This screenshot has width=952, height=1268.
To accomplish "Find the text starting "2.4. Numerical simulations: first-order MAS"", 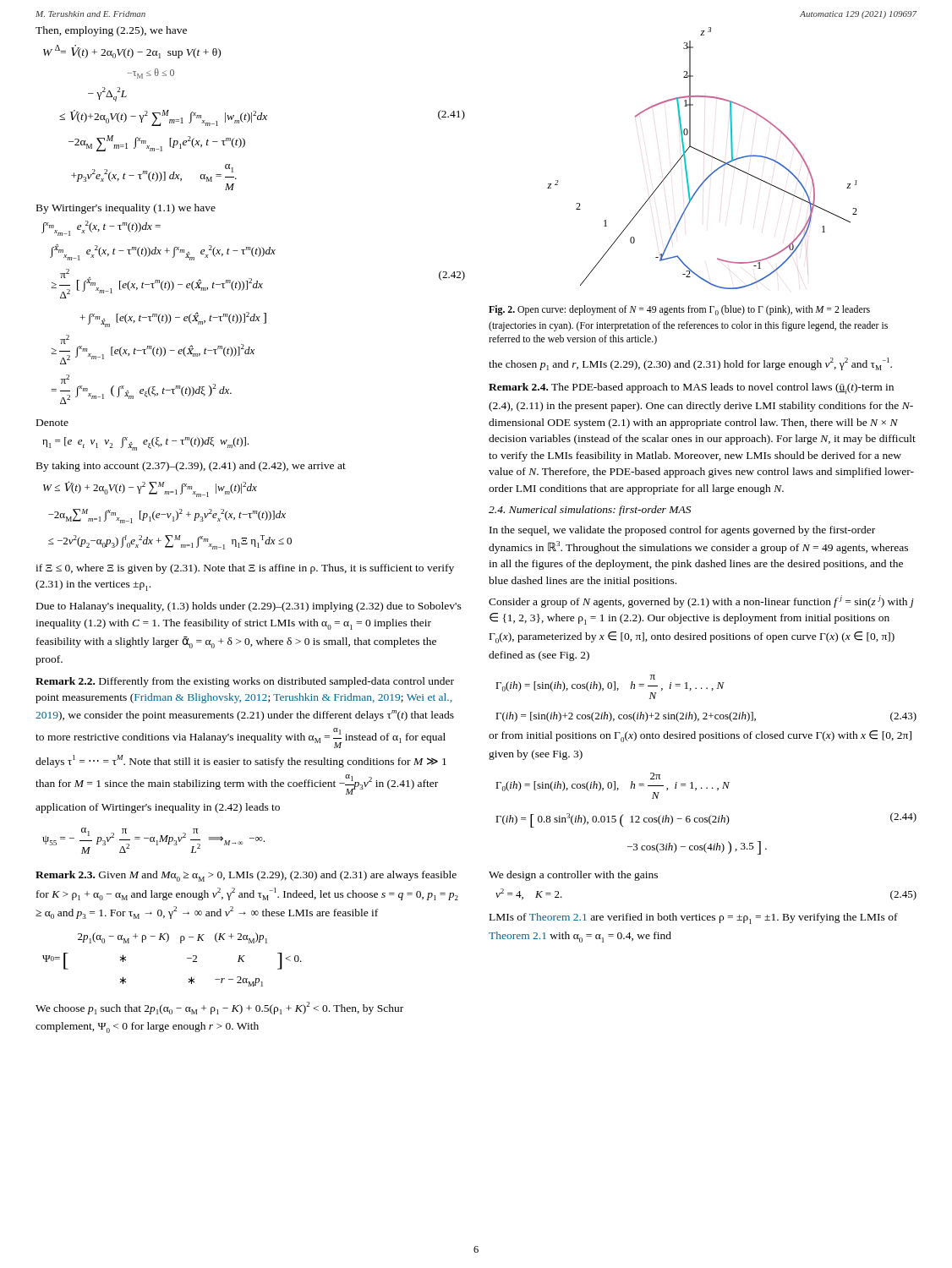I will [x=590, y=510].
